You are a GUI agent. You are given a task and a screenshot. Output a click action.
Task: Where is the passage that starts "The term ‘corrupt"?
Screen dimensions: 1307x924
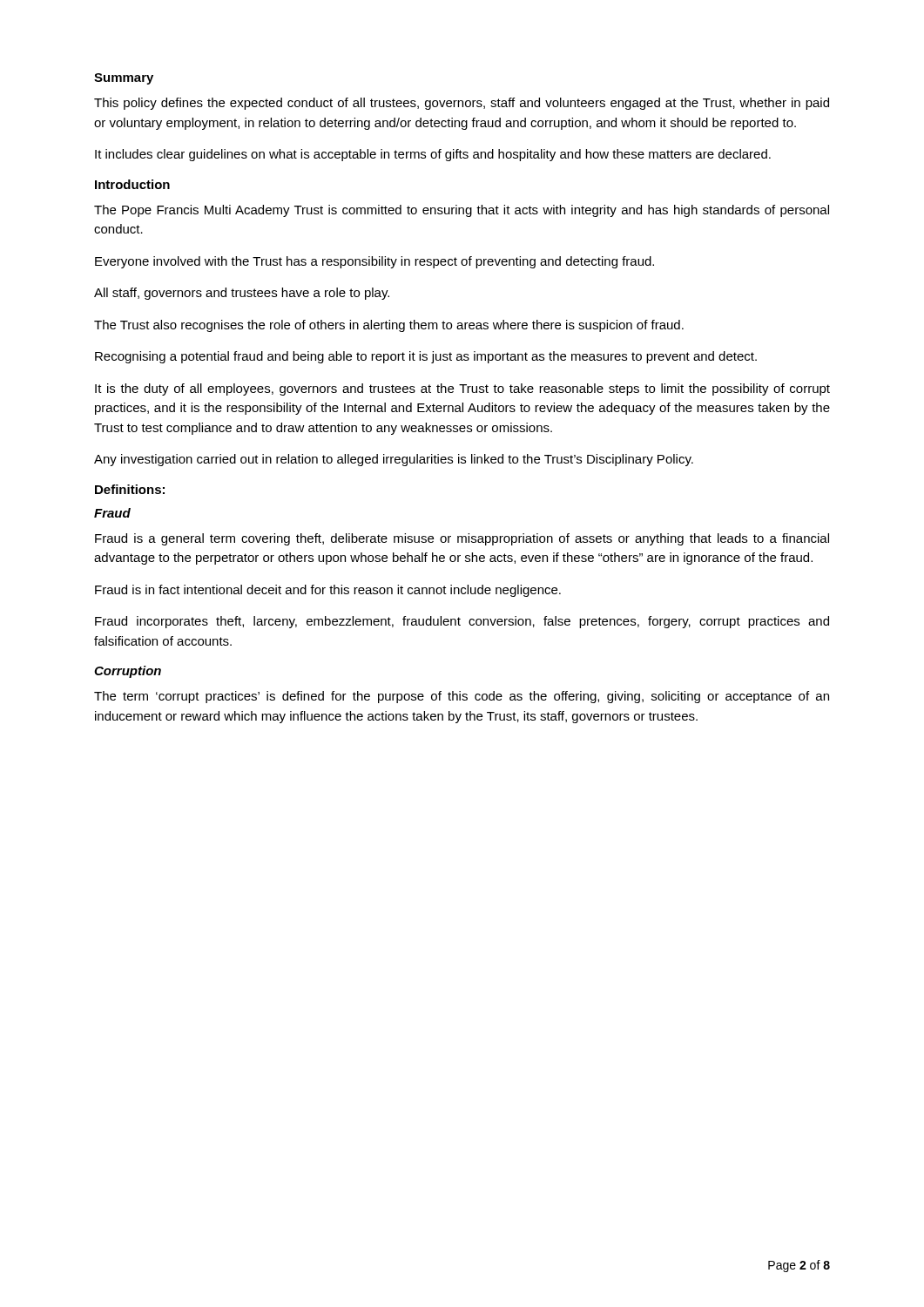pos(462,706)
